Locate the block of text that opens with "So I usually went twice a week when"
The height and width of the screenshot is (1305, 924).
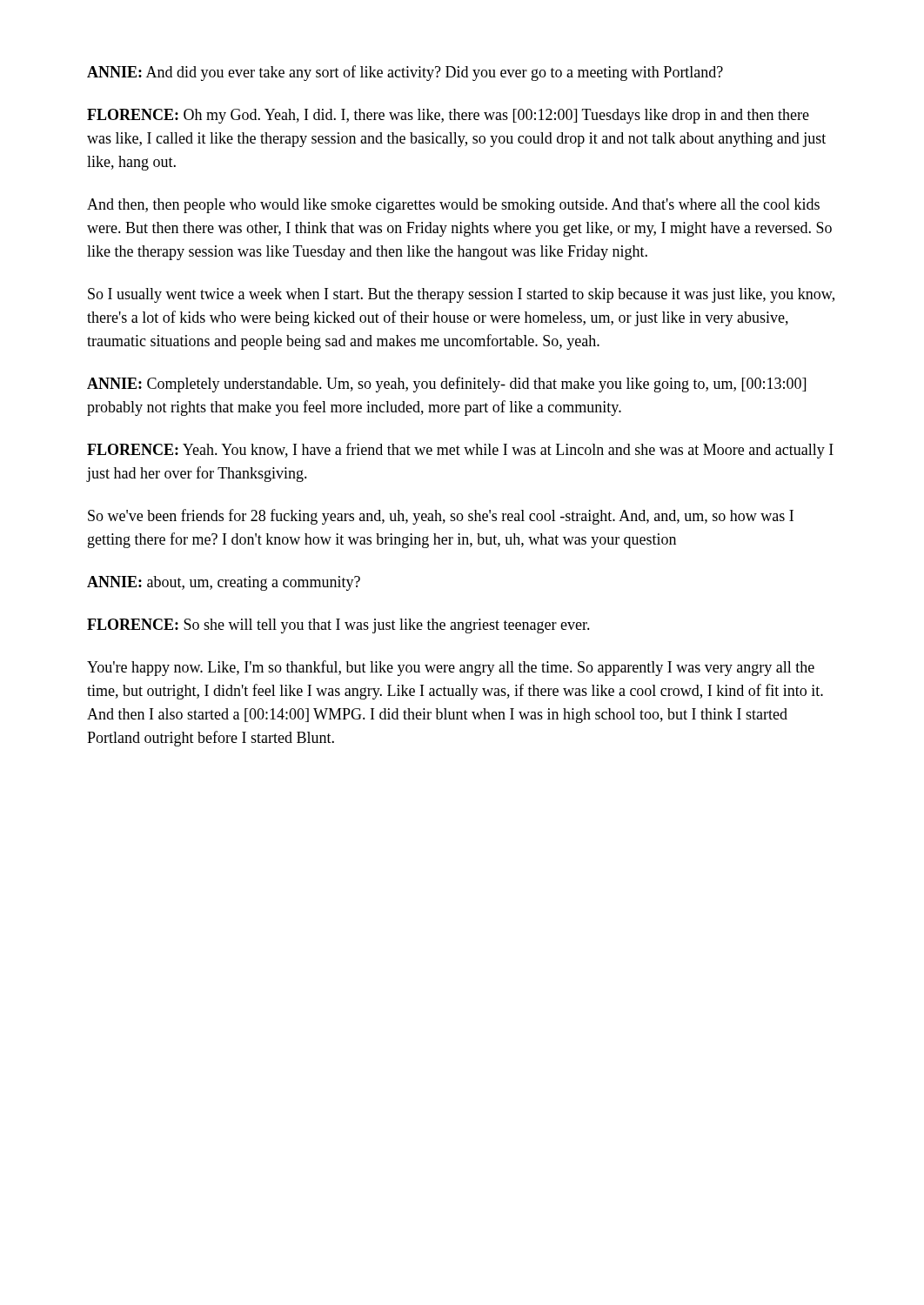pos(461,318)
